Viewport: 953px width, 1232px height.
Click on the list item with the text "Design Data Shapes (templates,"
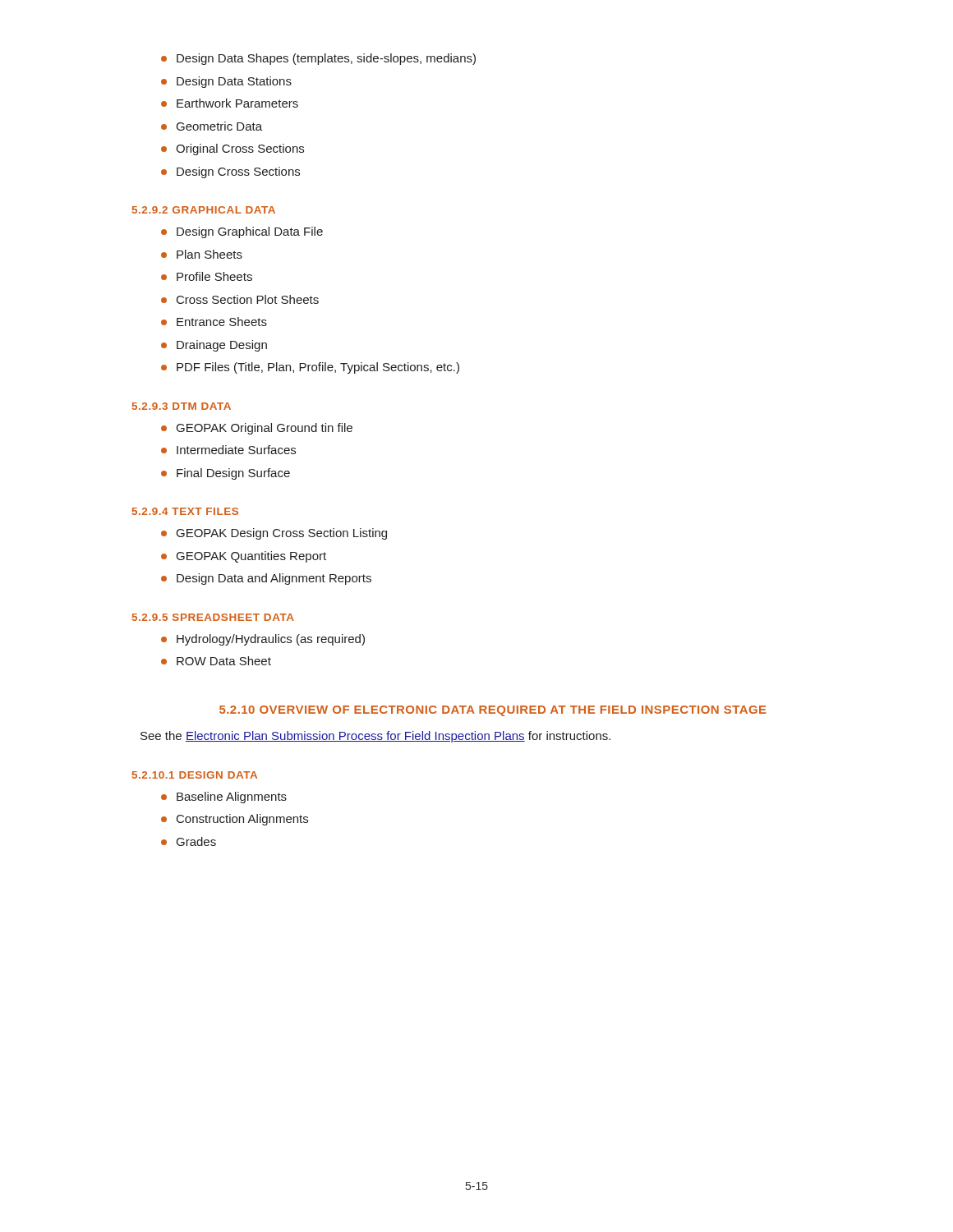pos(326,58)
